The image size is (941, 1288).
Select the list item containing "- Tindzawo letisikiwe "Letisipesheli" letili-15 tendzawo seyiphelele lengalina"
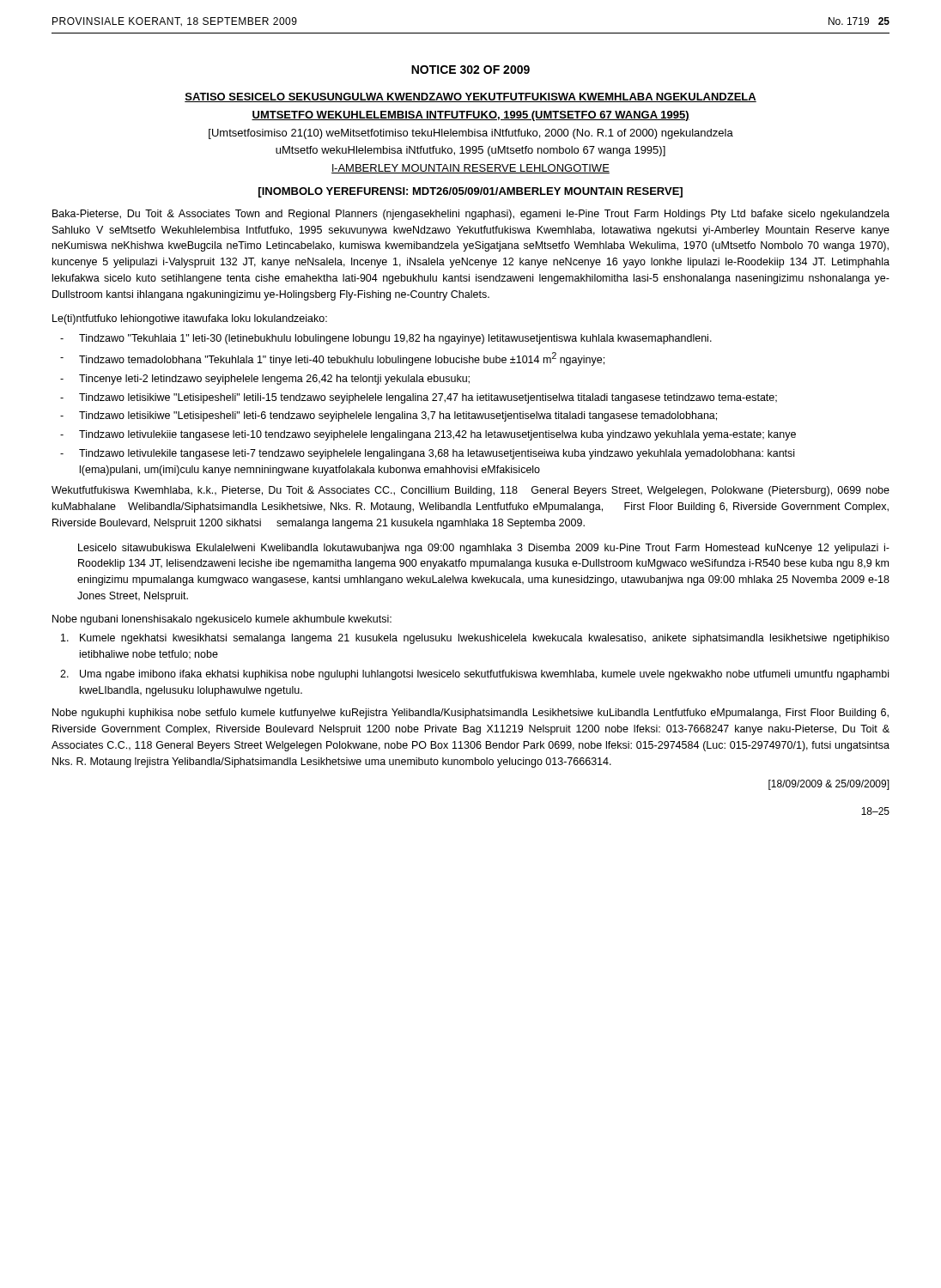point(475,398)
